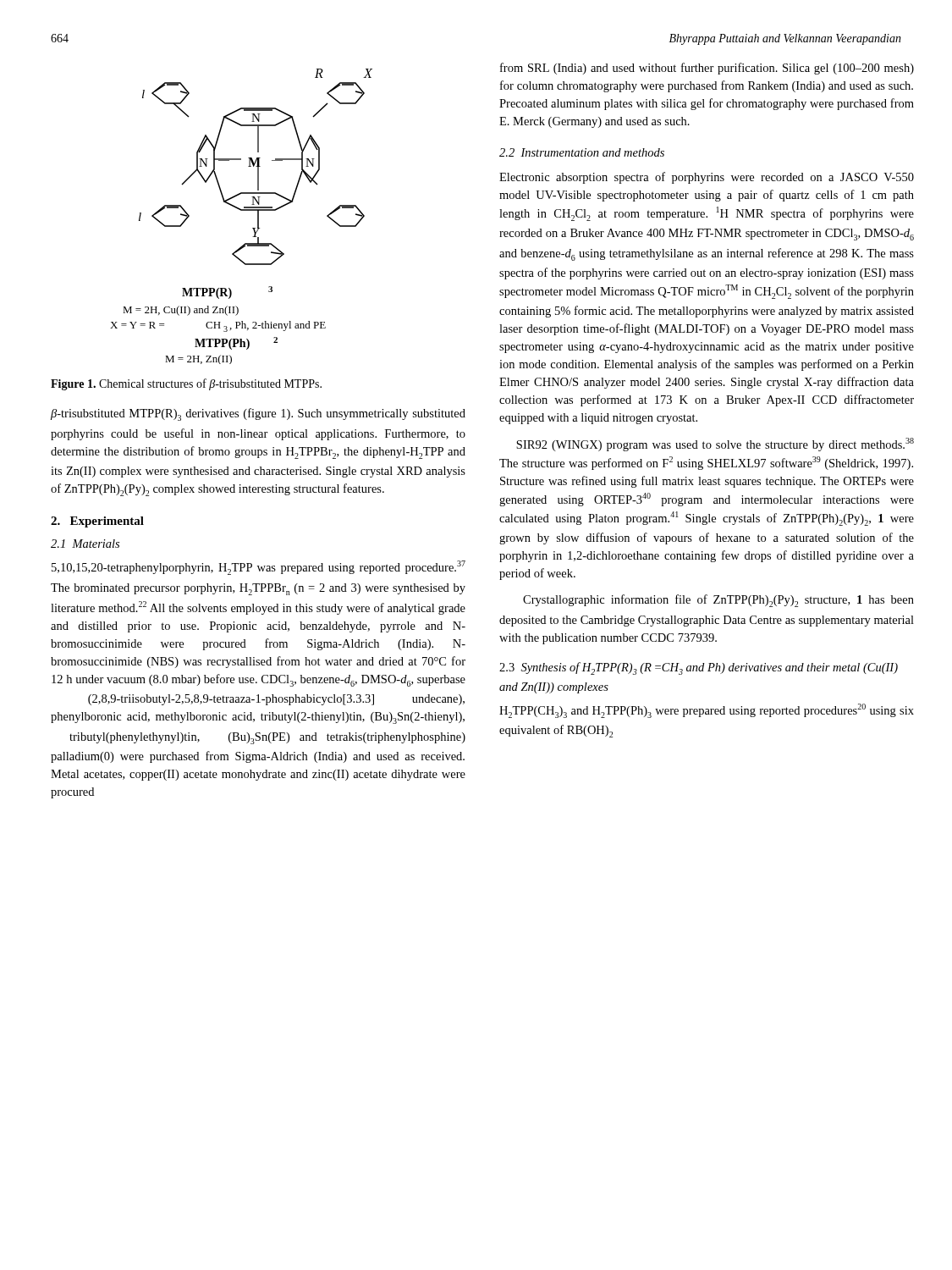The height and width of the screenshot is (1270, 952).
Task: Locate the text block with the text "H2TPP(CH3)3 and H2TPP(Ph)3"
Action: pyautogui.click(x=707, y=721)
